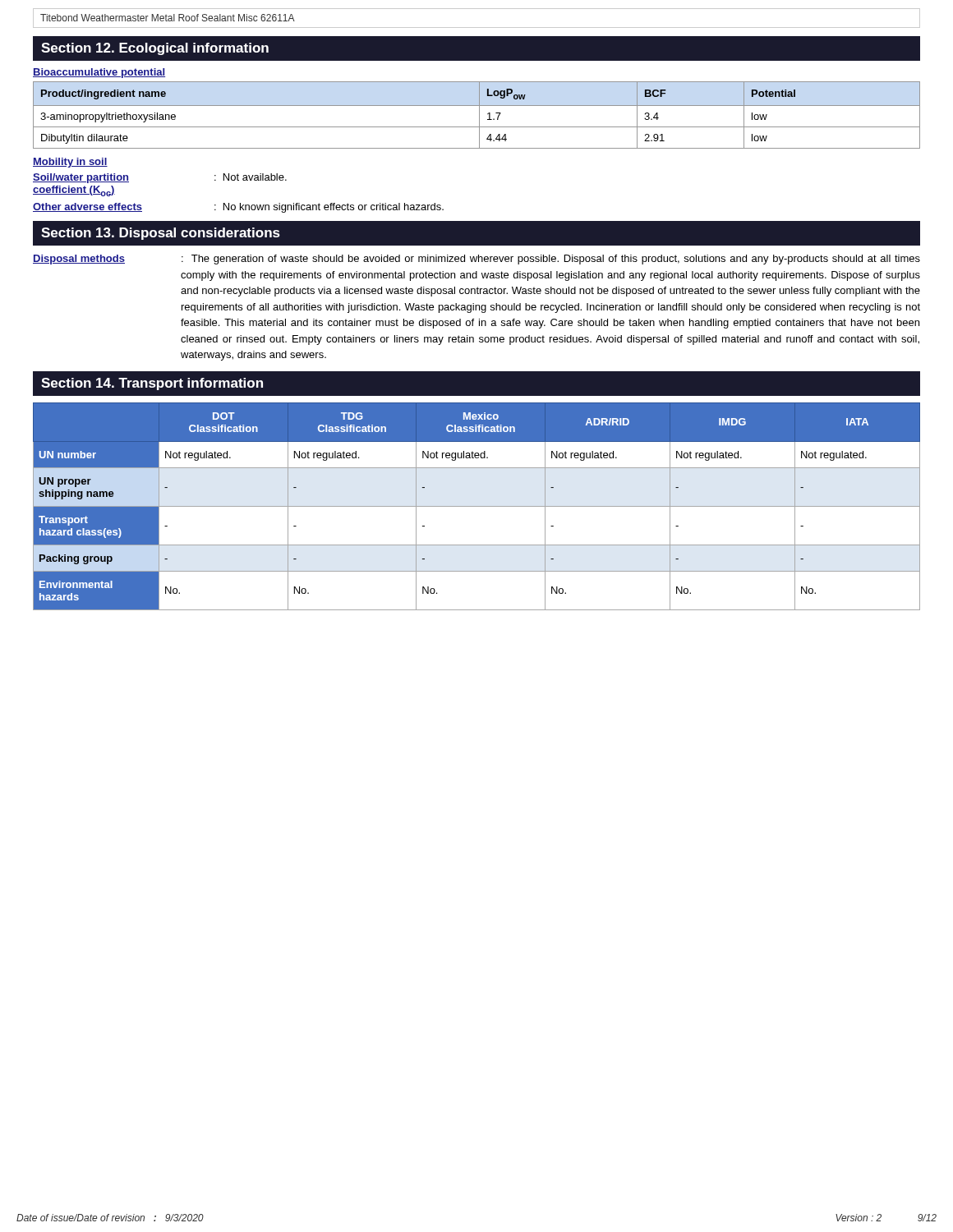953x1232 pixels.
Task: Click on the text block starting "Bioaccumulative potential"
Action: pos(99,72)
